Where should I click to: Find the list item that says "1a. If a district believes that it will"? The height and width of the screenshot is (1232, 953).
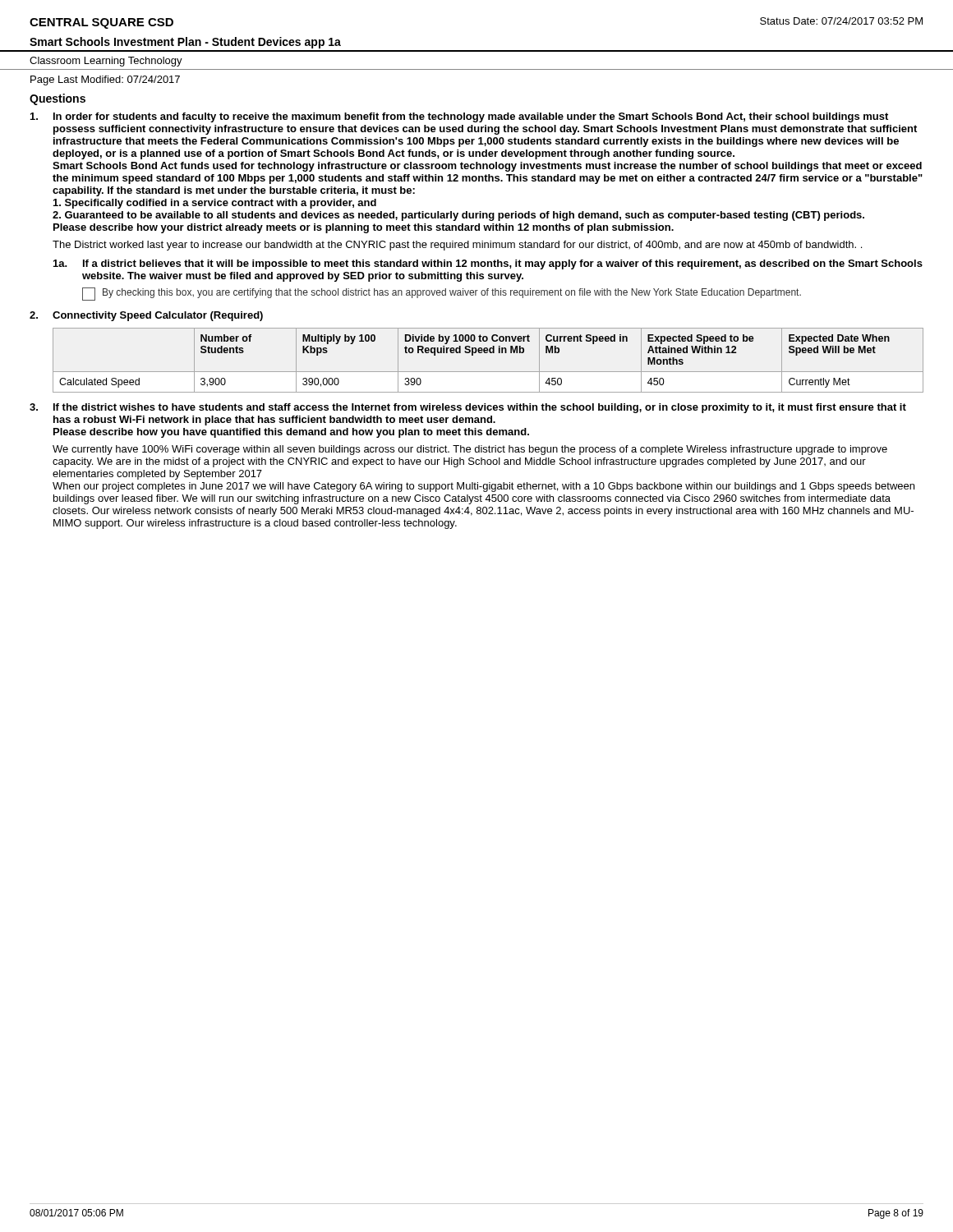[488, 269]
